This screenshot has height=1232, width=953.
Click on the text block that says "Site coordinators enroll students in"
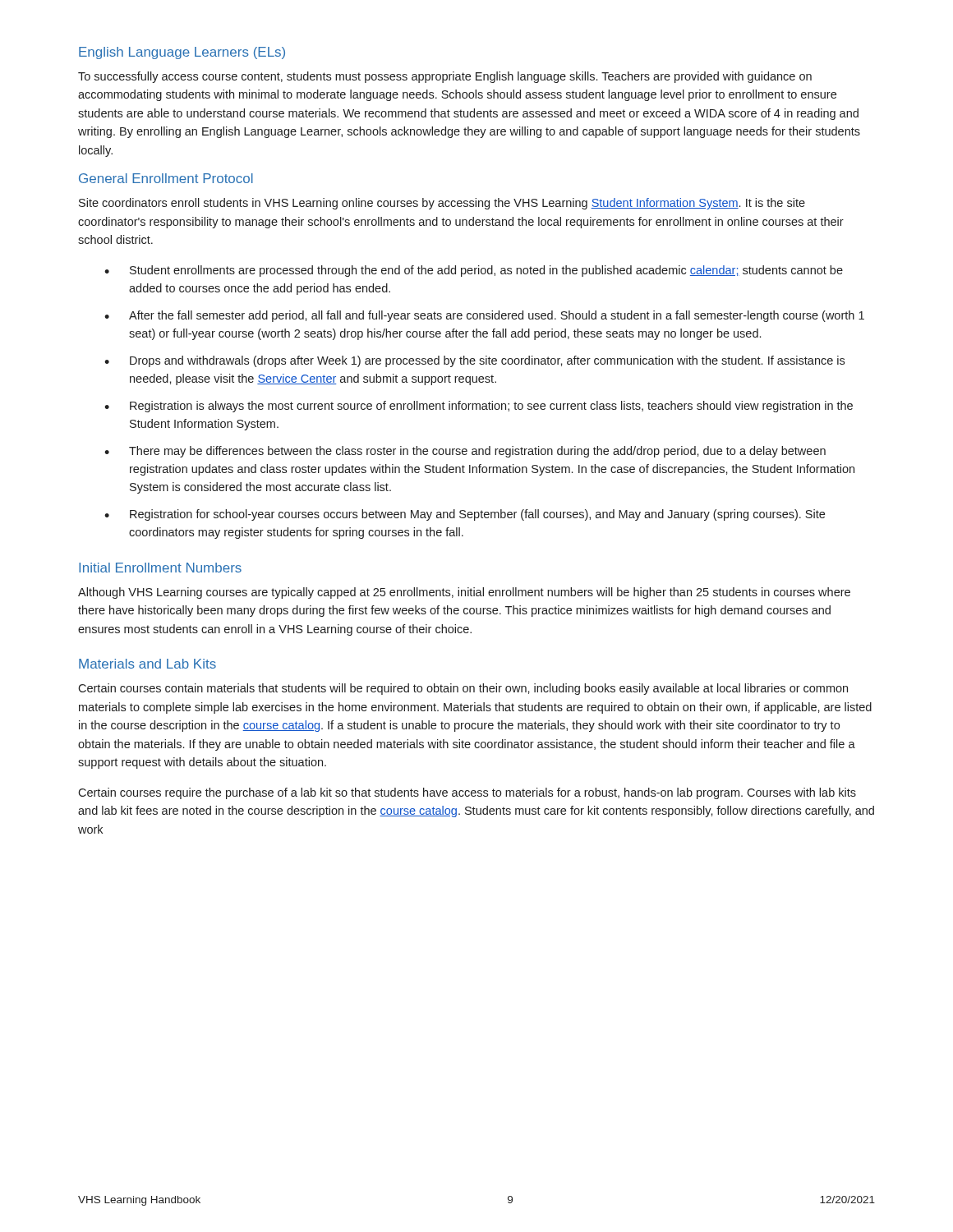(x=461, y=222)
